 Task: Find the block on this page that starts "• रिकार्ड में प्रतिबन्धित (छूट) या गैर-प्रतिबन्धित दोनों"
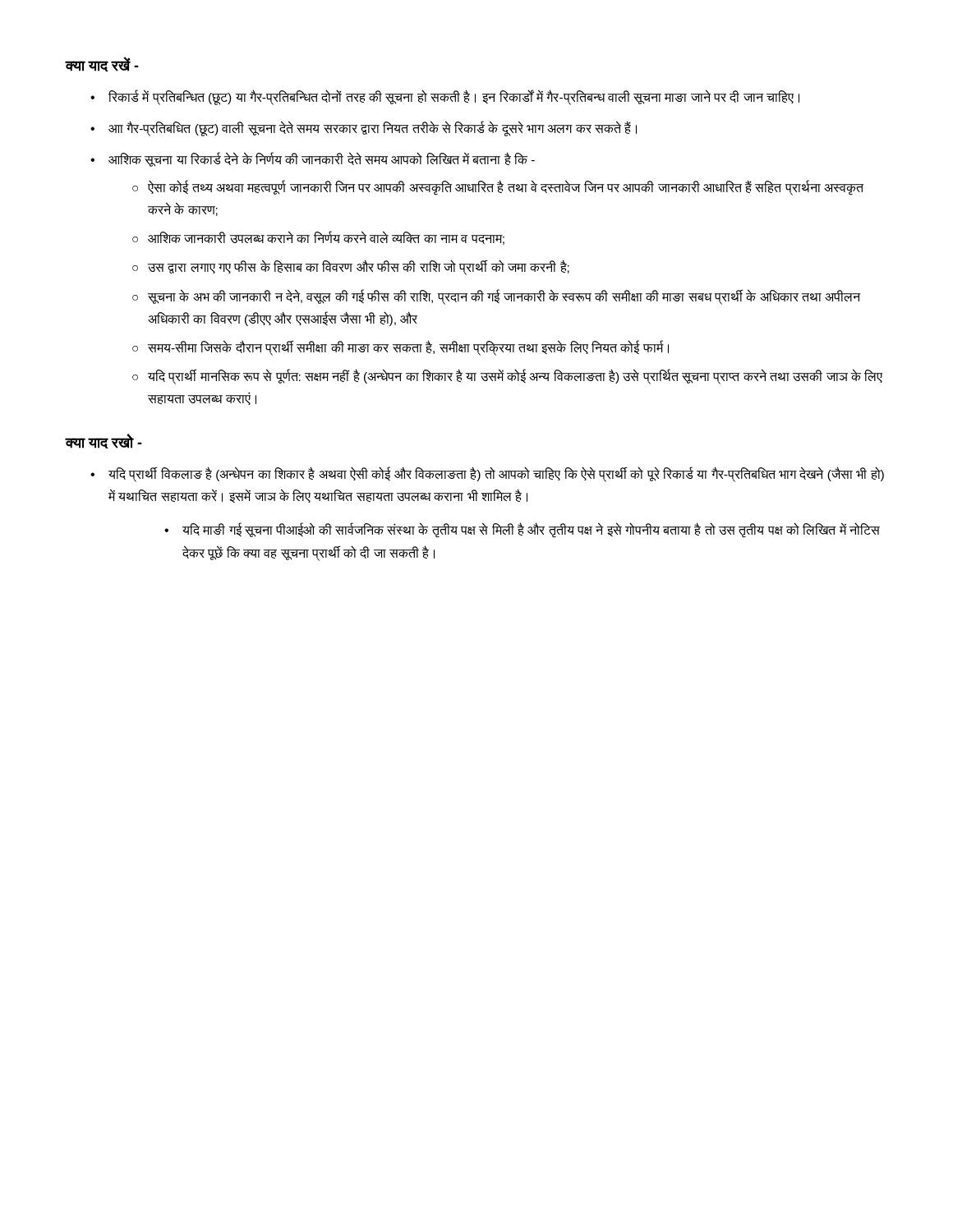tap(446, 98)
